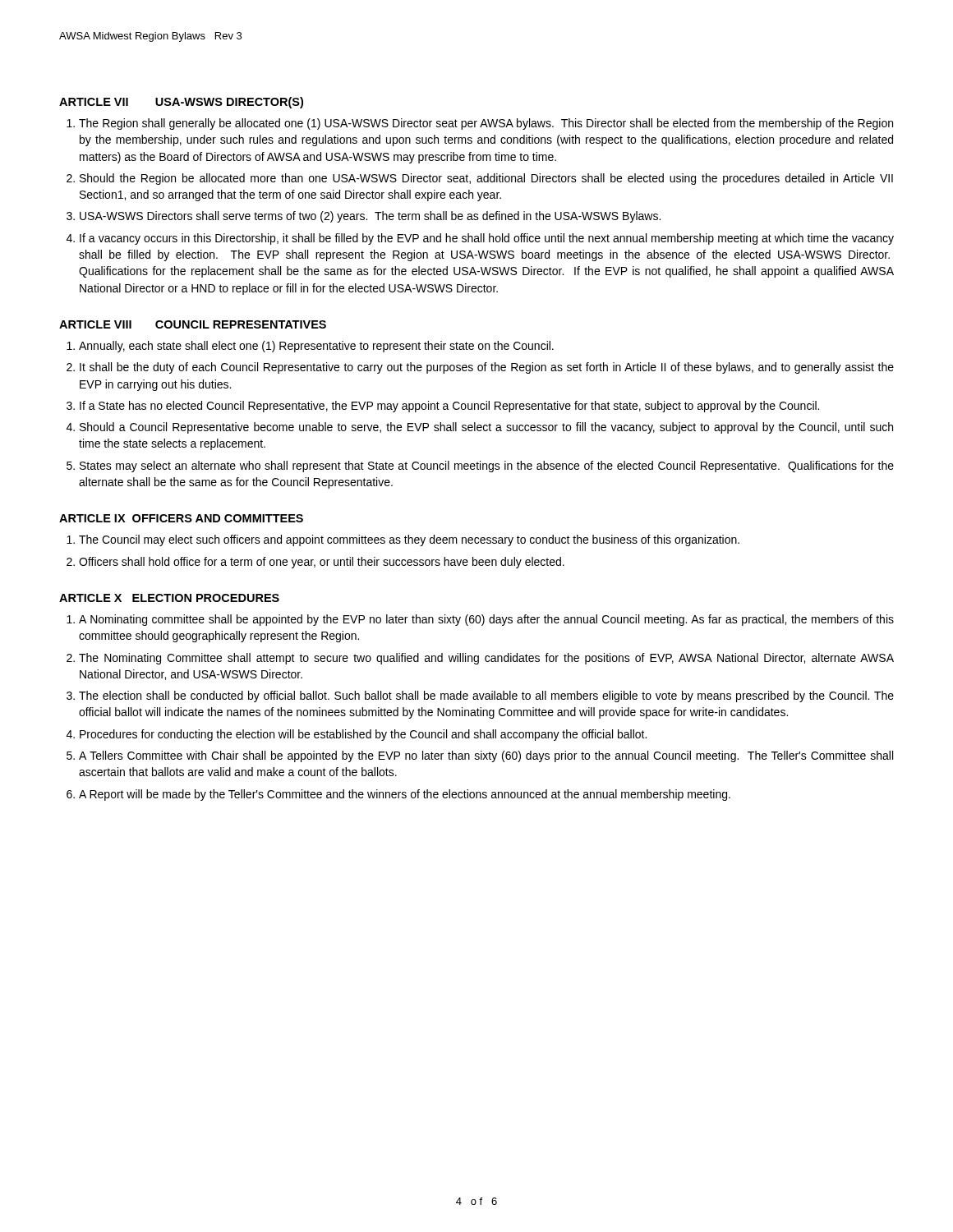Locate the passage starting "ARTICLE VIII COUNCIL REPRESENTATIVES"
The image size is (953, 1232).
[193, 324]
